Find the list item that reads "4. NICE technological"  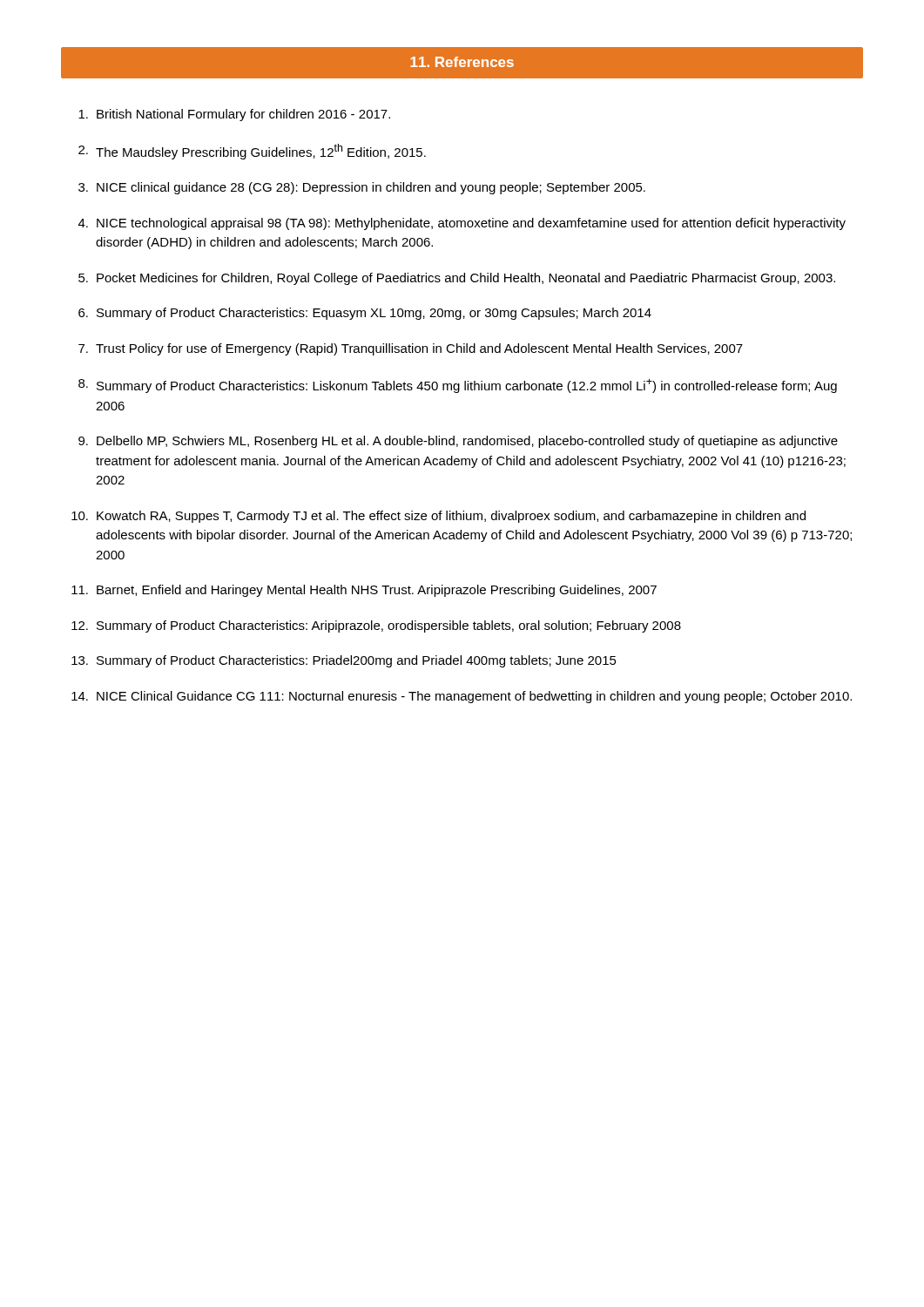[x=462, y=233]
